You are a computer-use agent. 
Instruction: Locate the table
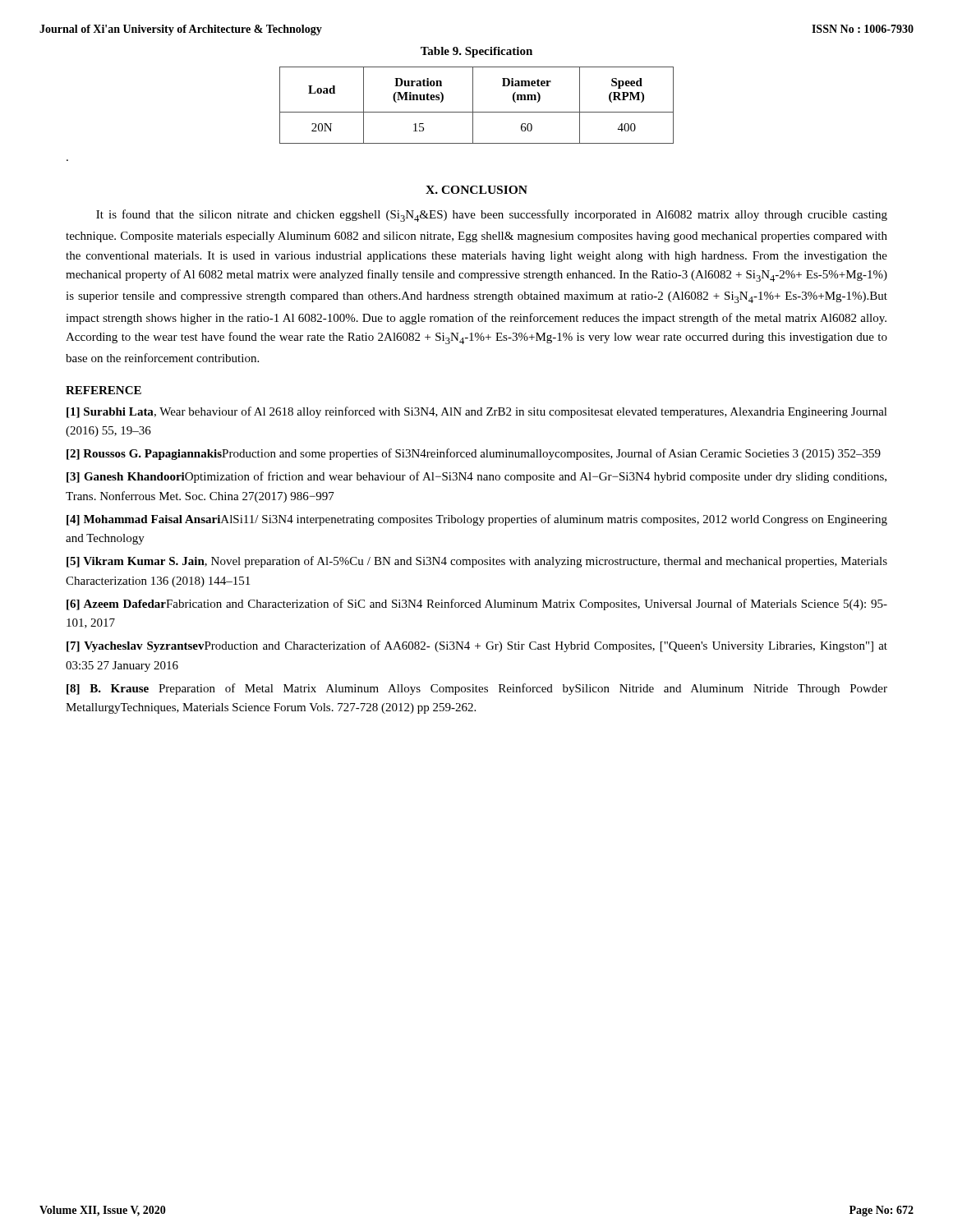pos(476,105)
